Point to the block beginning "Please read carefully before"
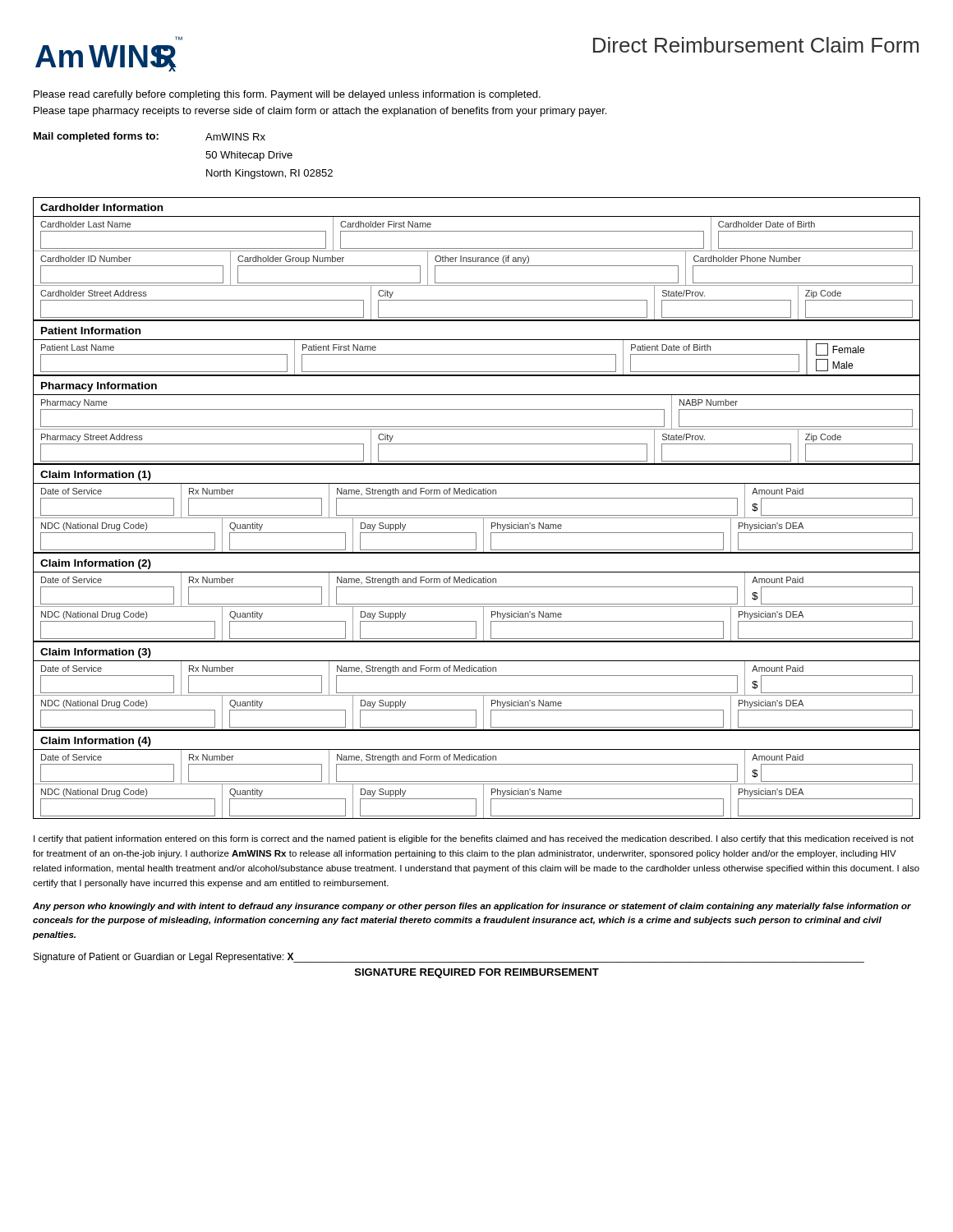This screenshot has width=953, height=1232. click(320, 102)
